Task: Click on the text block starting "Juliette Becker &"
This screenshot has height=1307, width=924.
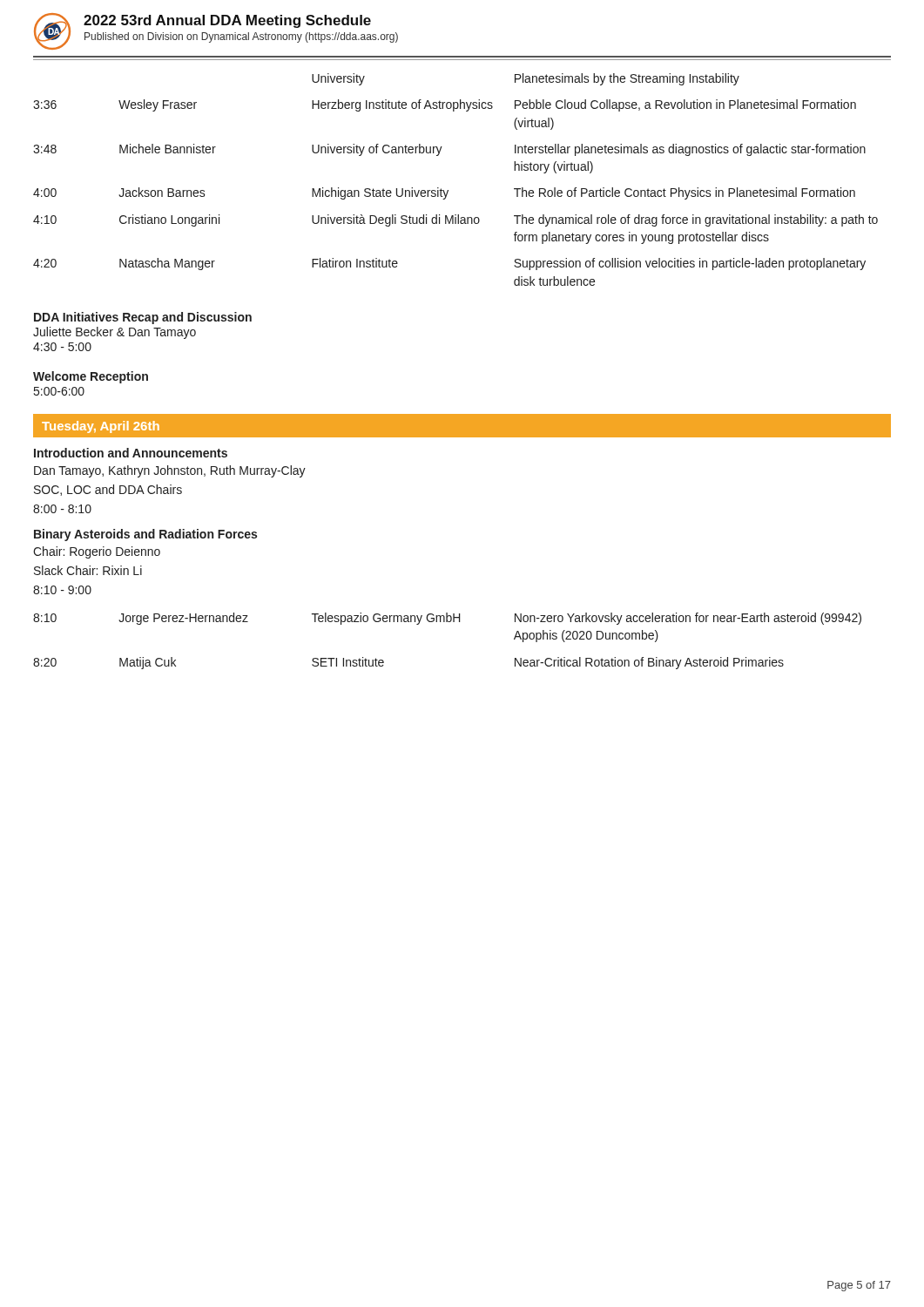Action: pyautogui.click(x=115, y=332)
